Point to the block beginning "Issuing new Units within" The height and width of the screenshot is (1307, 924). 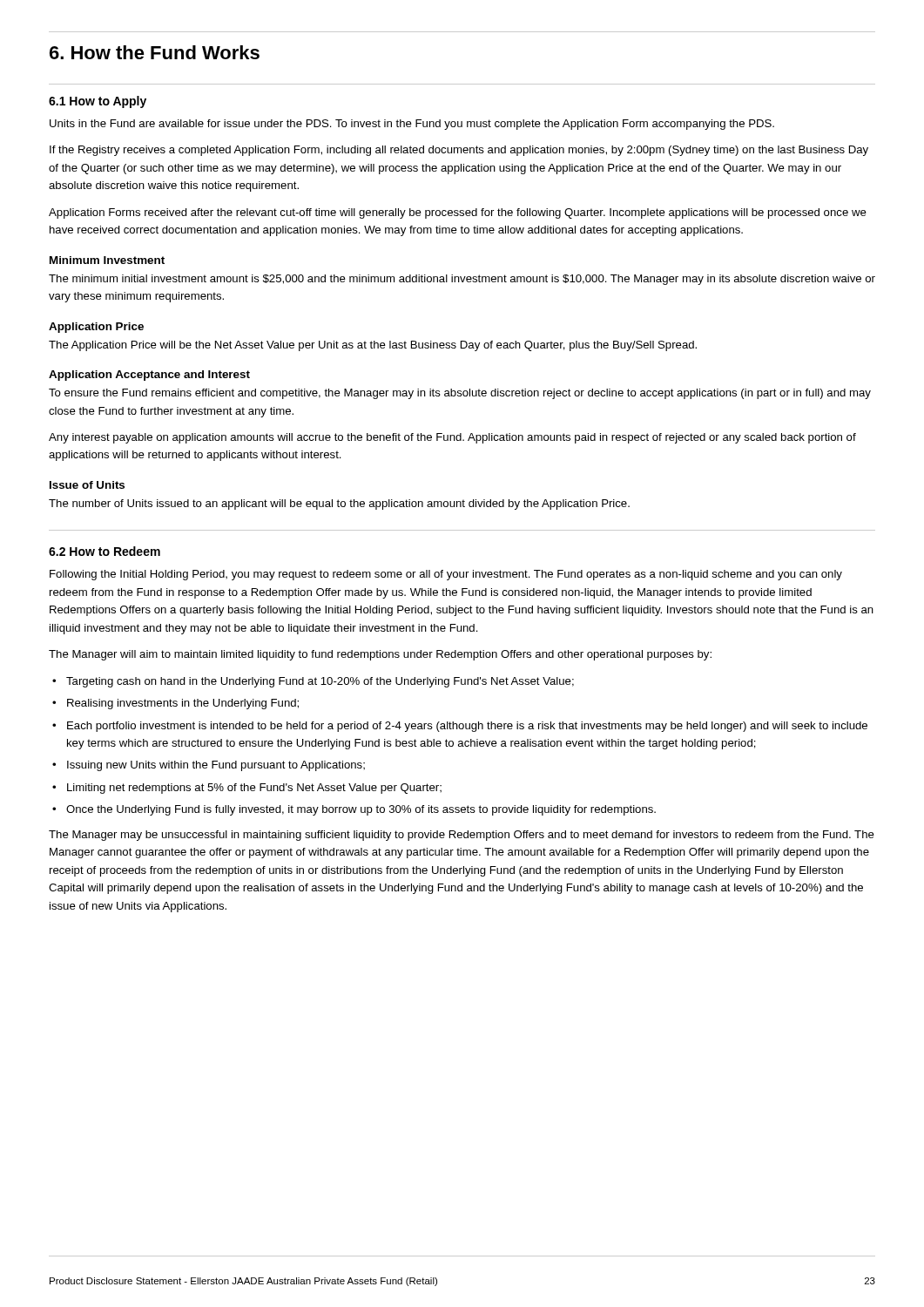(x=216, y=765)
